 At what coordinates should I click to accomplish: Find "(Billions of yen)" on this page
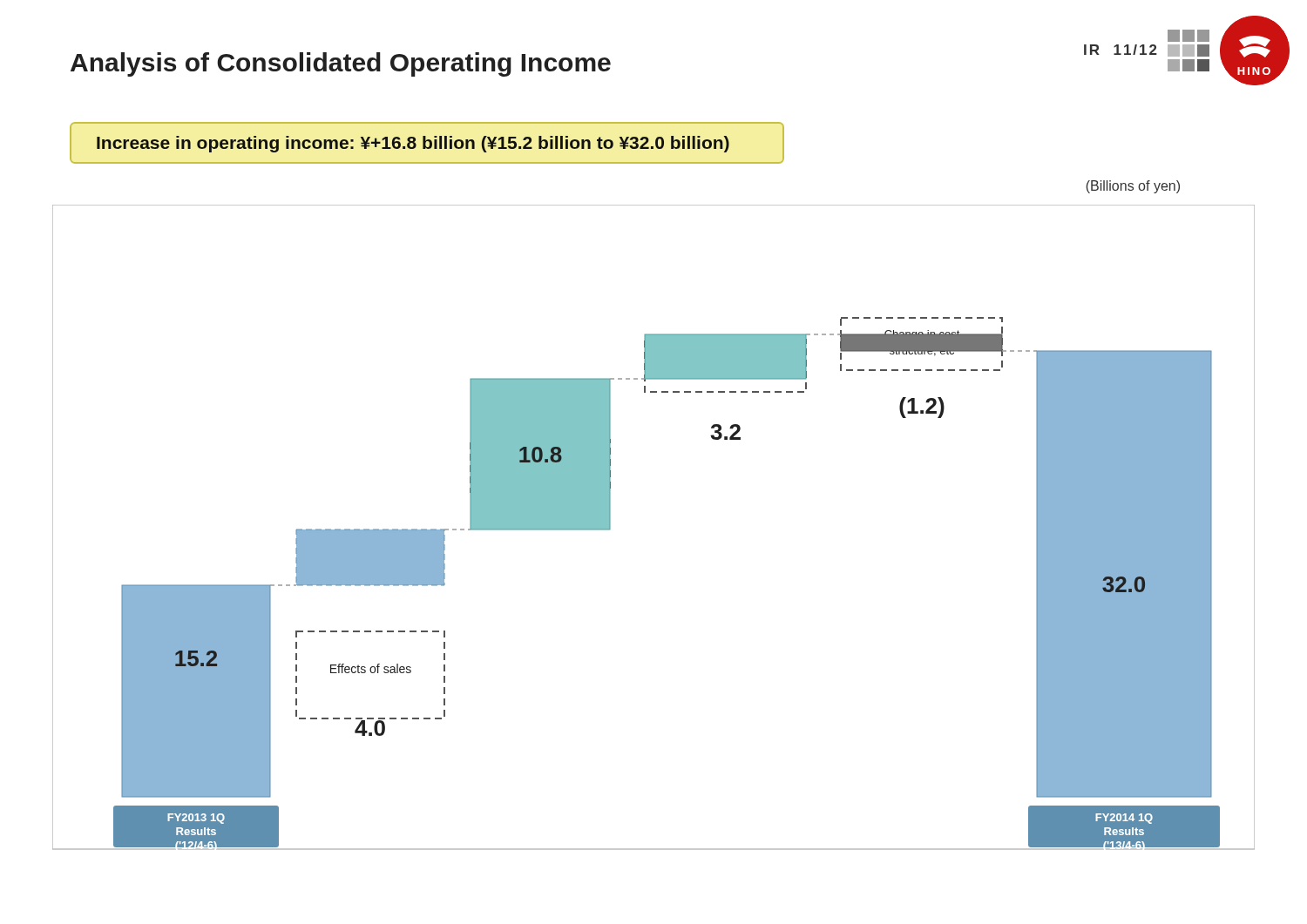click(1133, 186)
